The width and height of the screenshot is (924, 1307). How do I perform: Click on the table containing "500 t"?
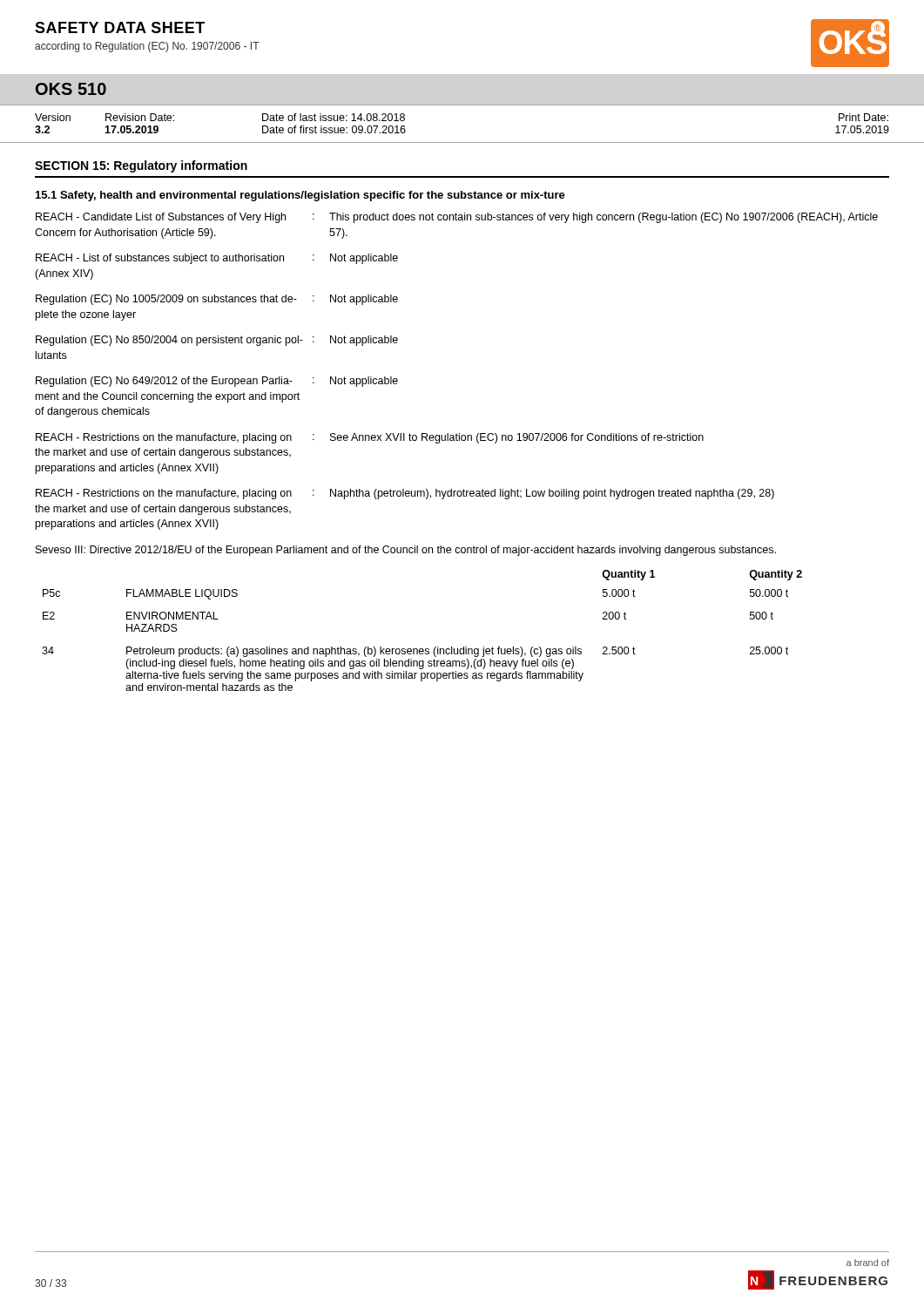point(462,631)
